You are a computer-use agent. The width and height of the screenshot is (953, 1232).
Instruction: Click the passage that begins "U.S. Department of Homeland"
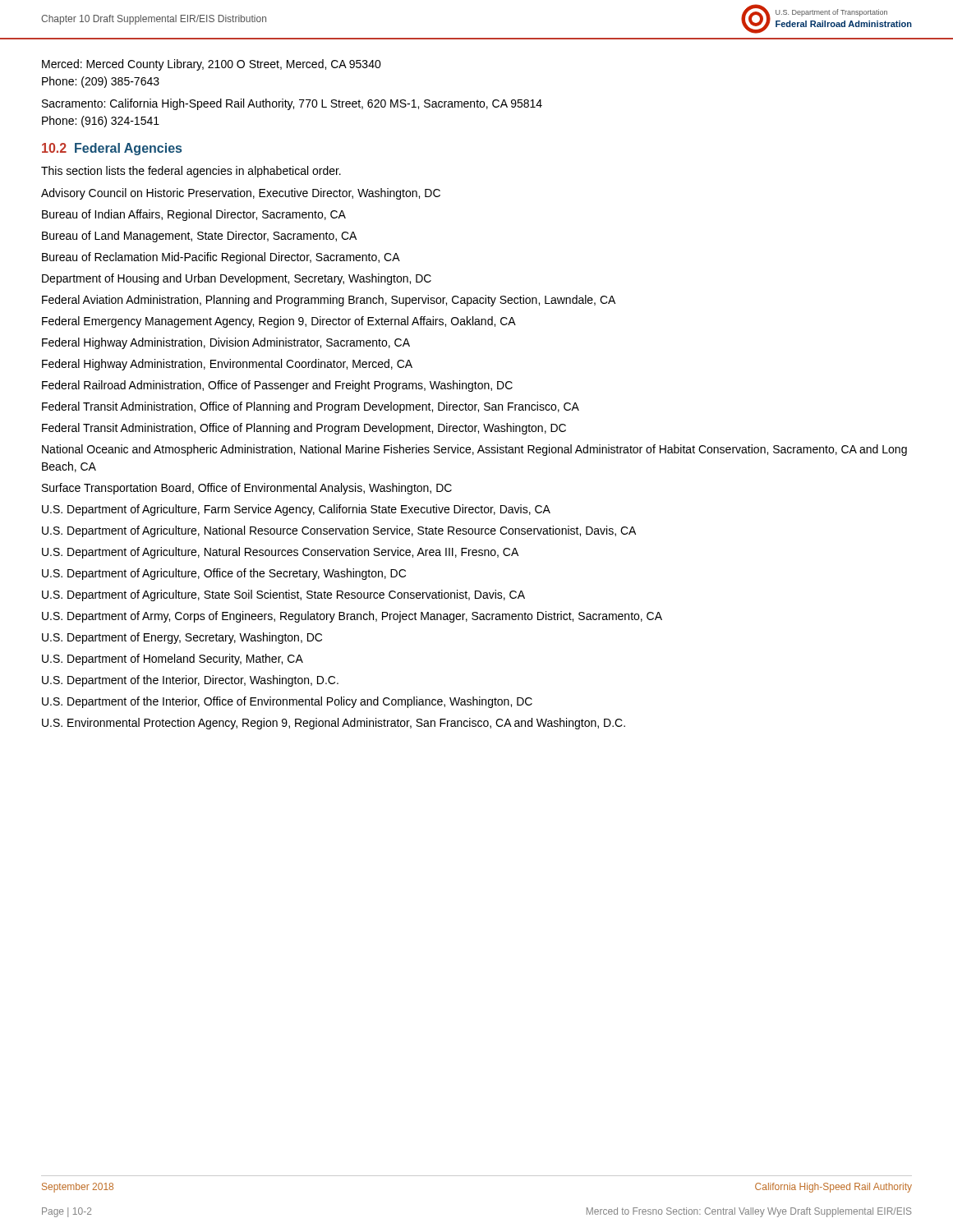(x=172, y=659)
